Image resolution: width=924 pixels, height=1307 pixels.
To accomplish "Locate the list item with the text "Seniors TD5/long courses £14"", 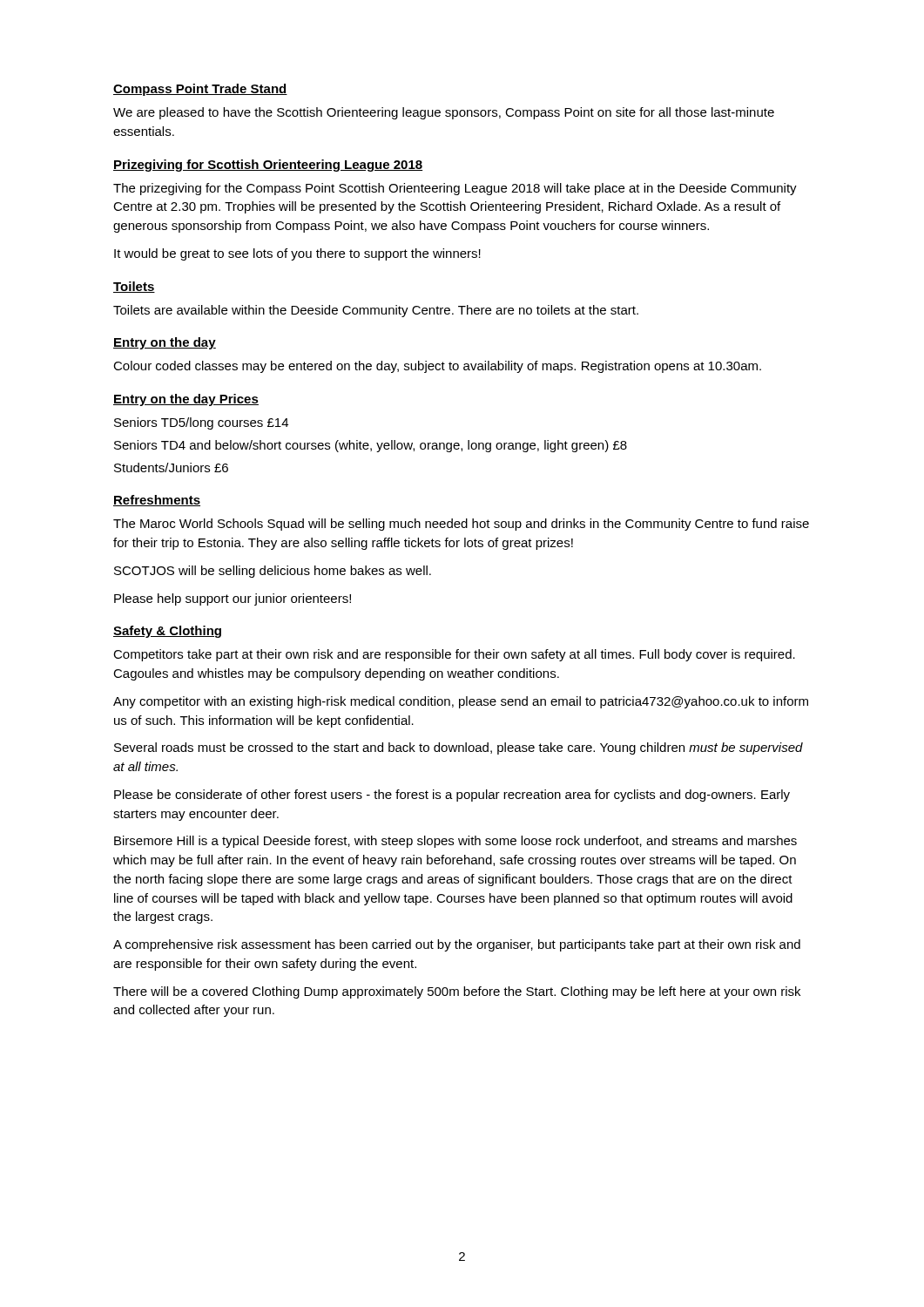I will click(x=201, y=422).
